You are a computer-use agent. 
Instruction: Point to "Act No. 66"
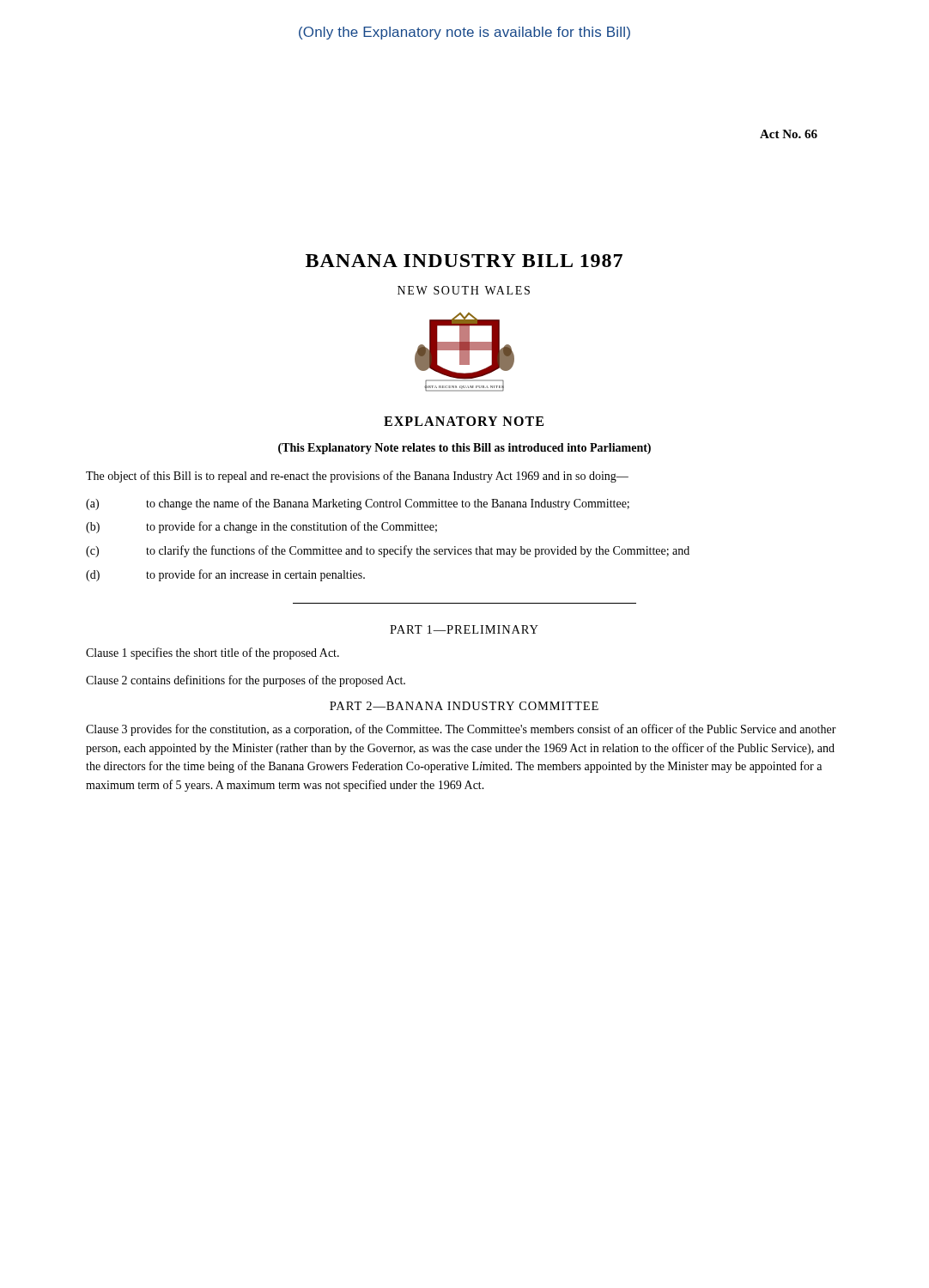click(x=789, y=134)
